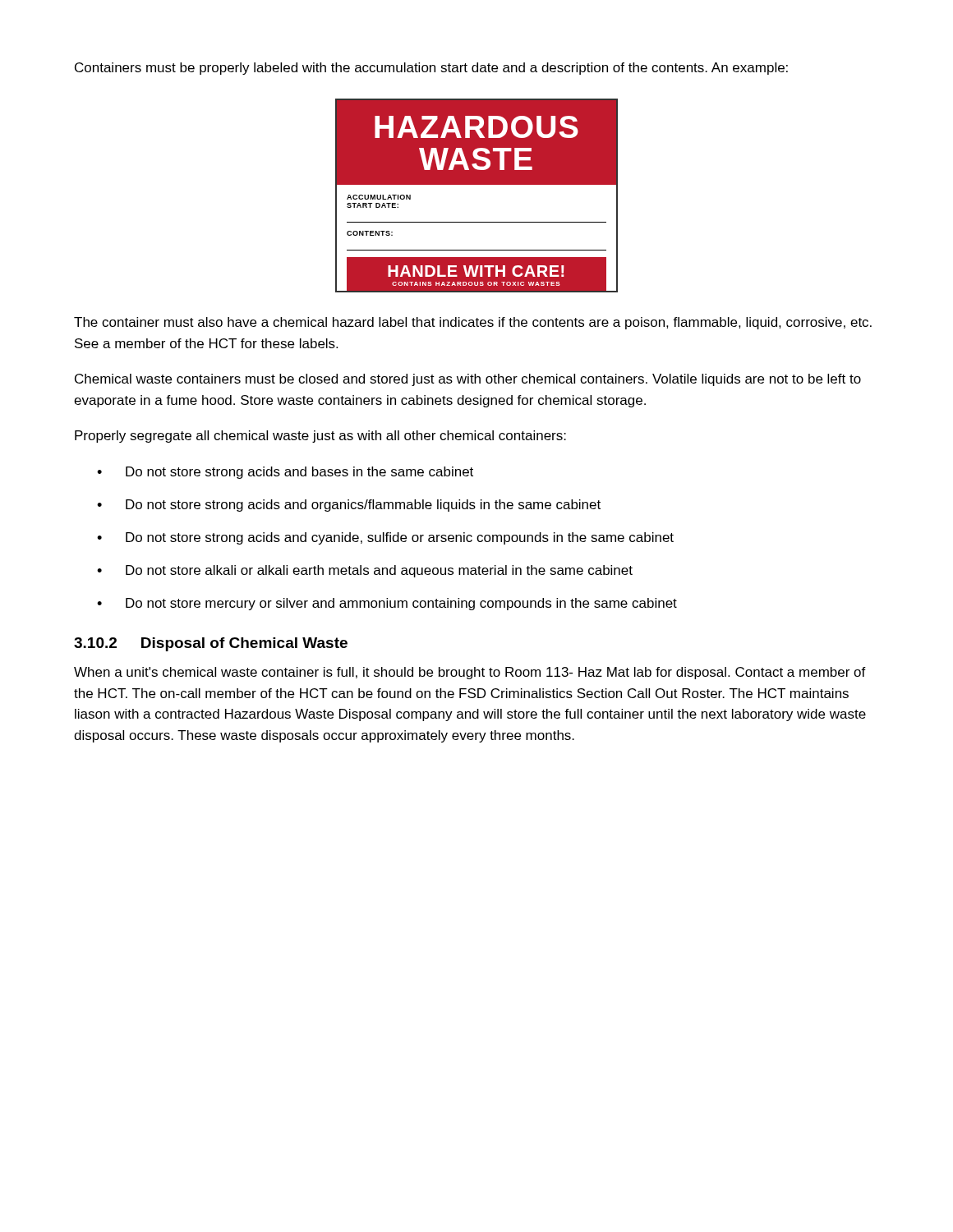Find the text starting "• Do not store strong acids and bases"
Image resolution: width=953 pixels, height=1232 pixels.
[476, 472]
